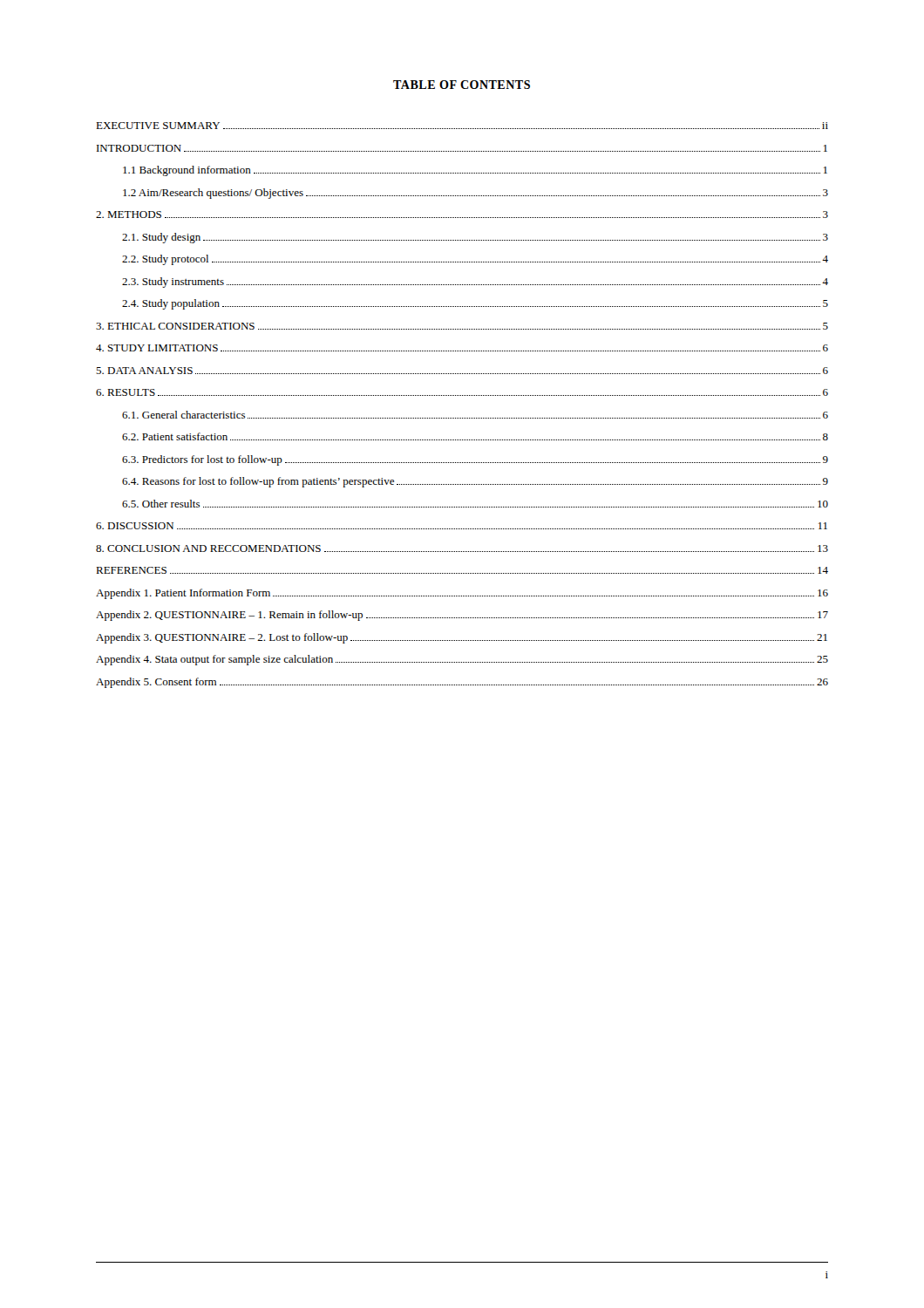The height and width of the screenshot is (1308, 924).
Task: Navigate to the text starting "EXECUTIVE SUMMARY ii"
Action: click(462, 125)
